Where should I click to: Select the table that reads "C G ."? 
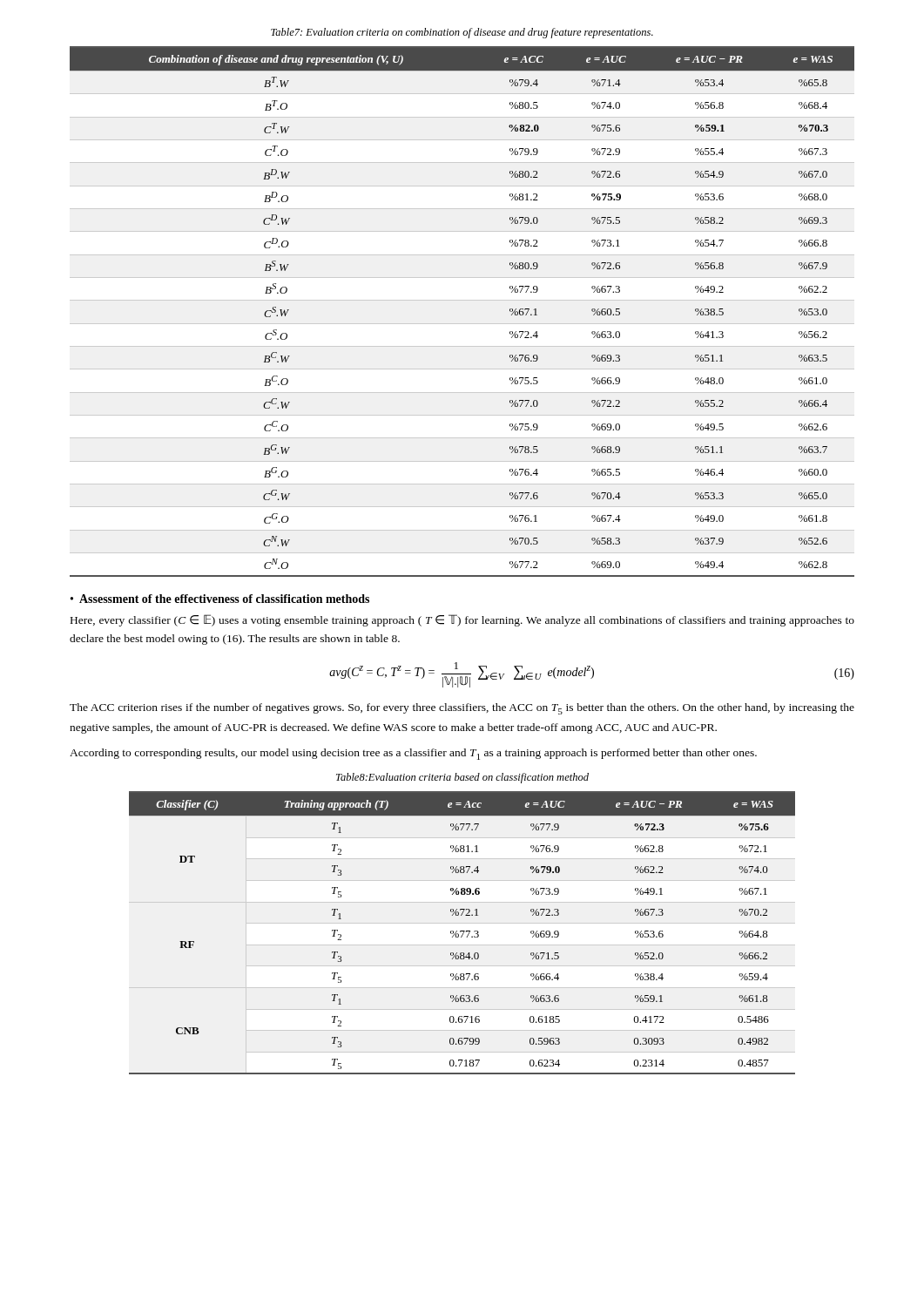[462, 312]
